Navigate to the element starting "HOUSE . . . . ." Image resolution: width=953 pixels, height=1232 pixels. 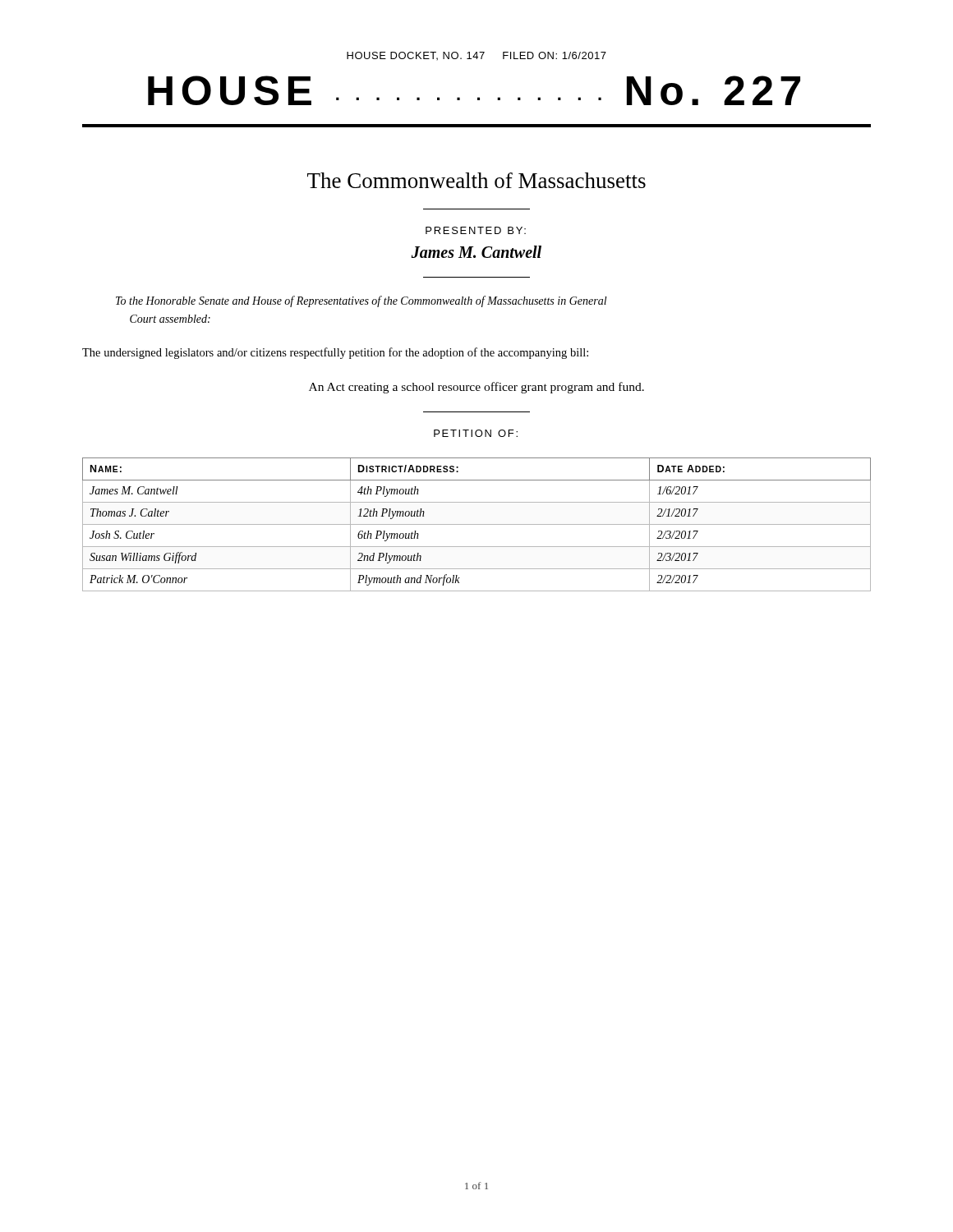[x=476, y=91]
